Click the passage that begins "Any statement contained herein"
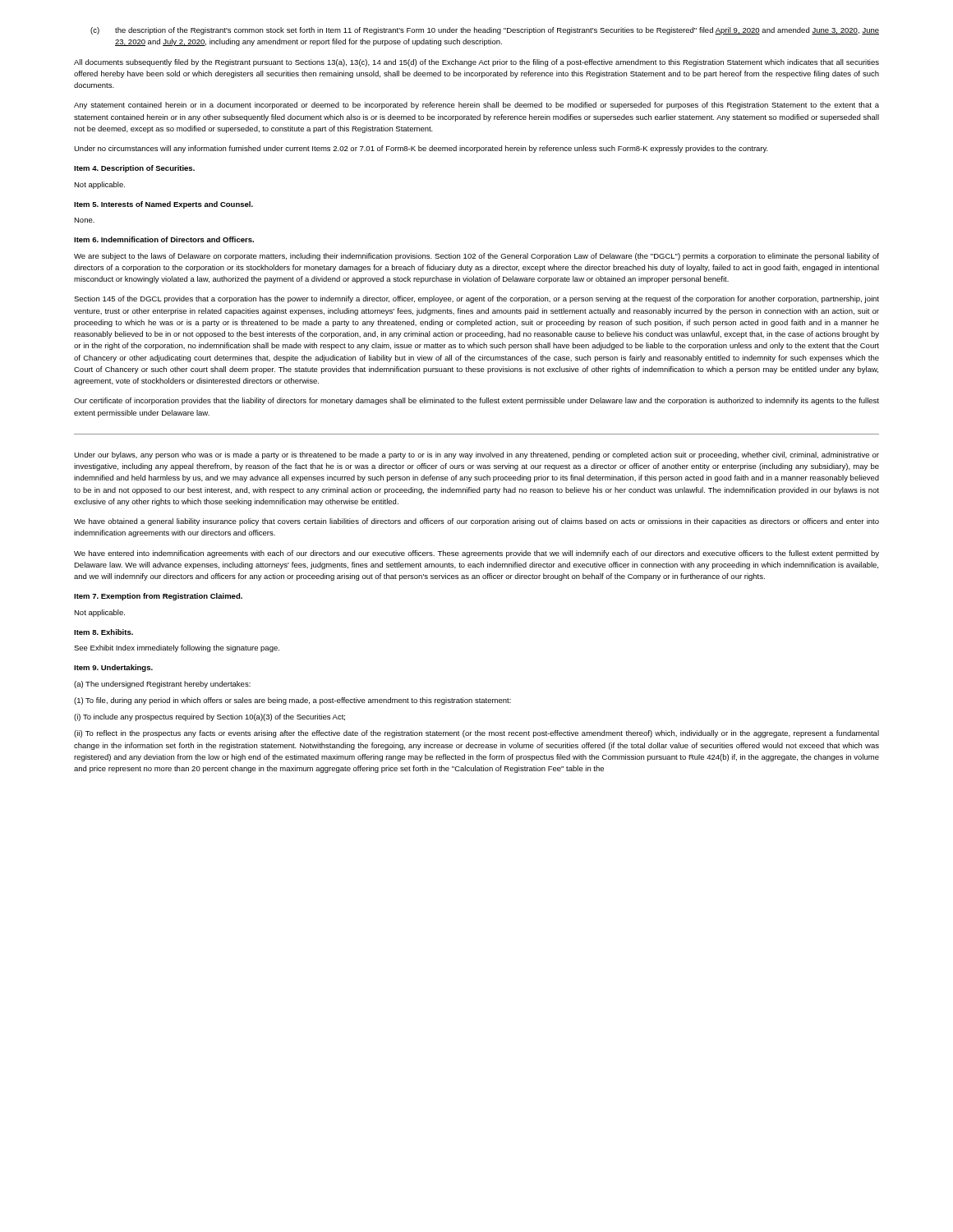Viewport: 953px width, 1232px height. (476, 117)
